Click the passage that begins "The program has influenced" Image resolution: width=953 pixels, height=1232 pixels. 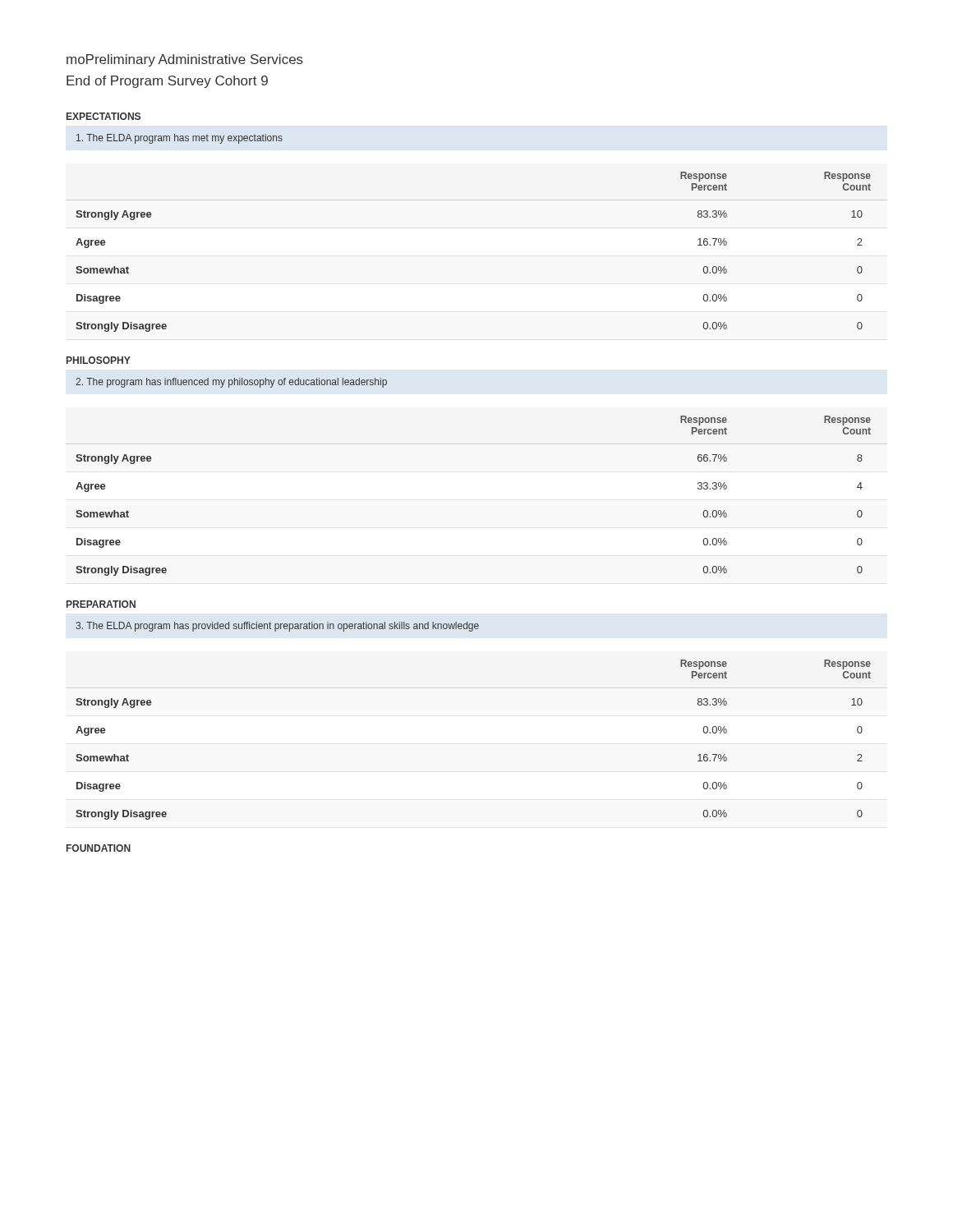pos(231,382)
